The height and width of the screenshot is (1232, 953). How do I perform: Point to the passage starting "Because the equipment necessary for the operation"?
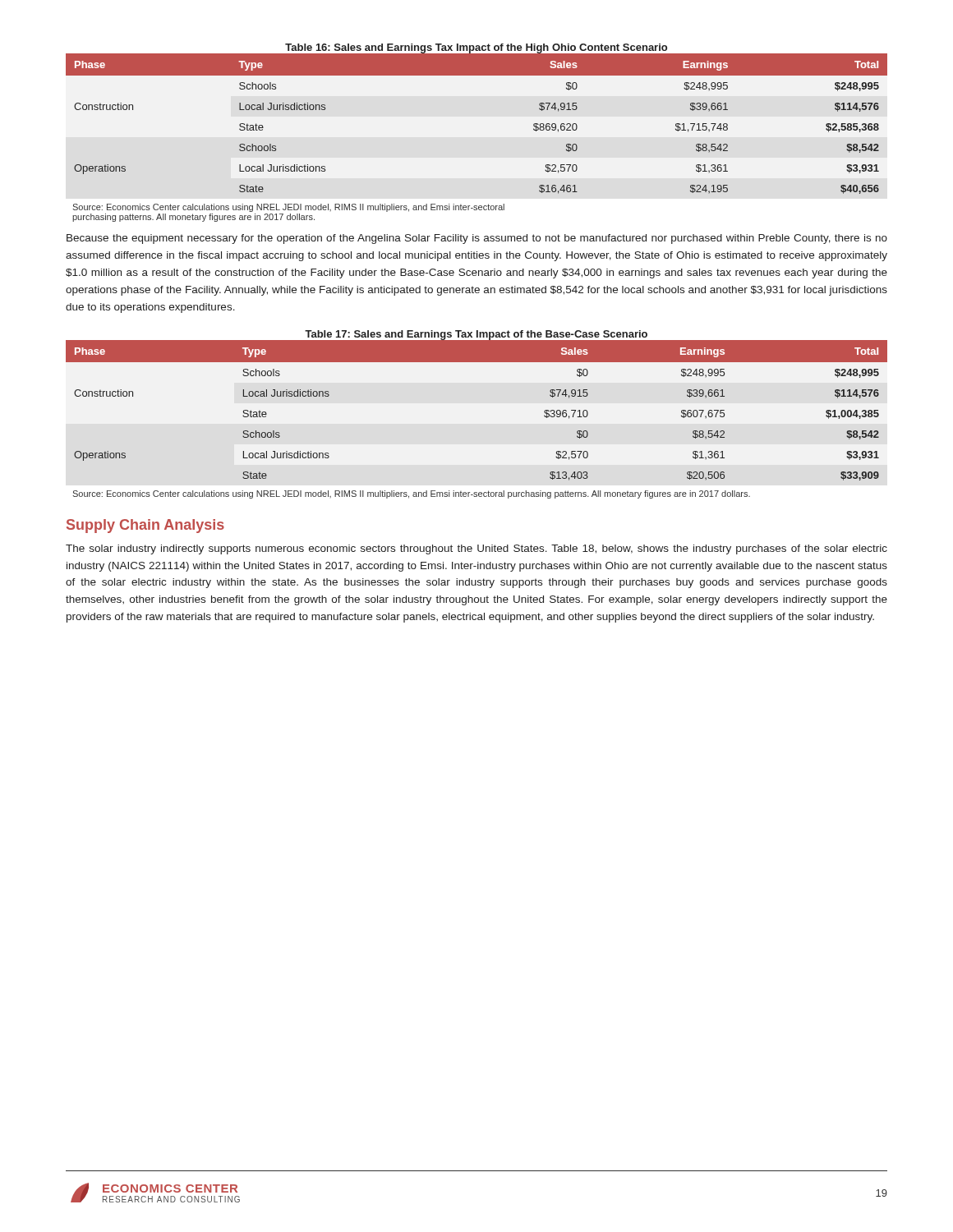point(476,272)
